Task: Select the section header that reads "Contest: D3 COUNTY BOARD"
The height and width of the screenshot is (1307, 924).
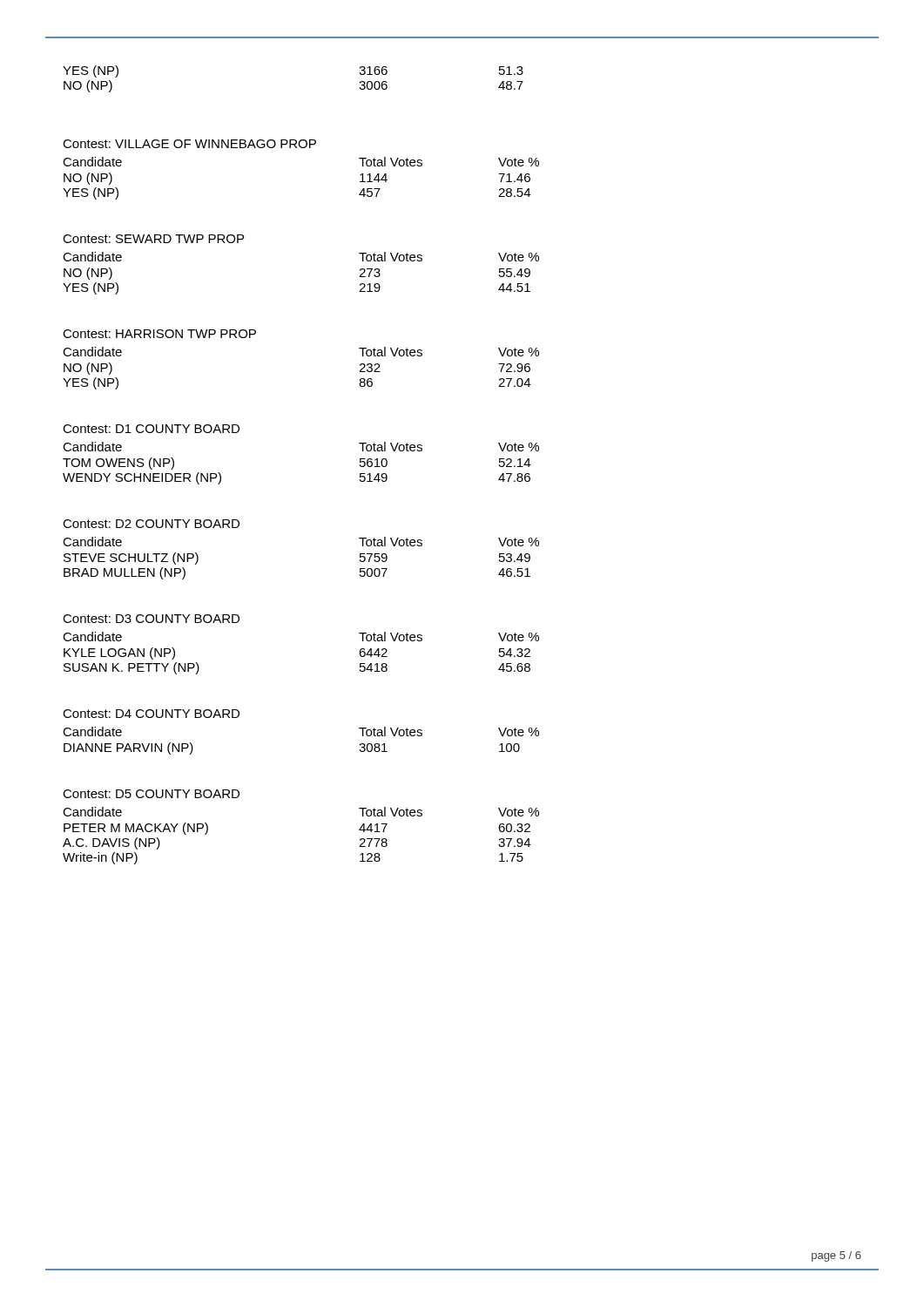Action: (152, 618)
